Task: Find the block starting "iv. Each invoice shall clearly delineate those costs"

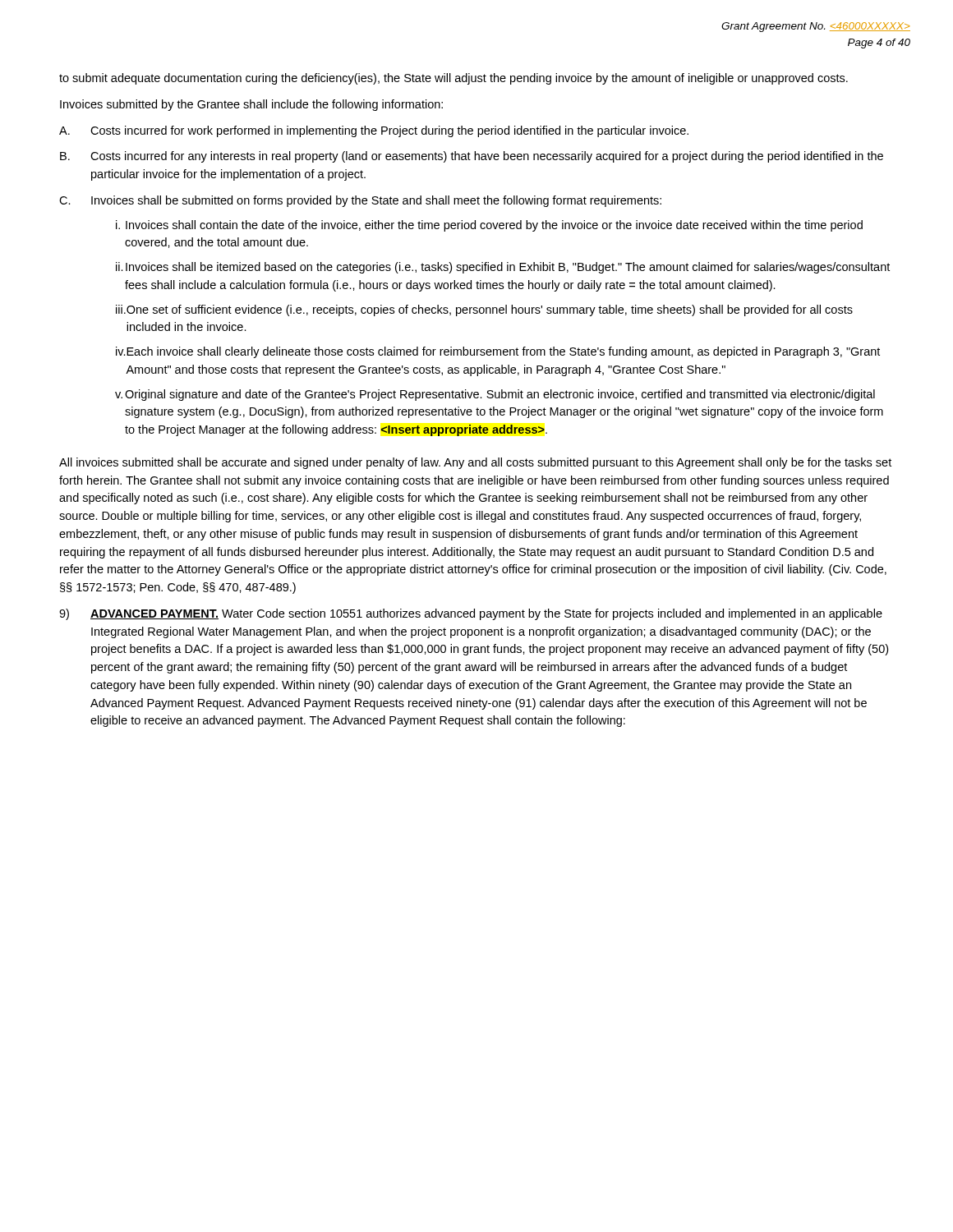Action: pos(492,361)
